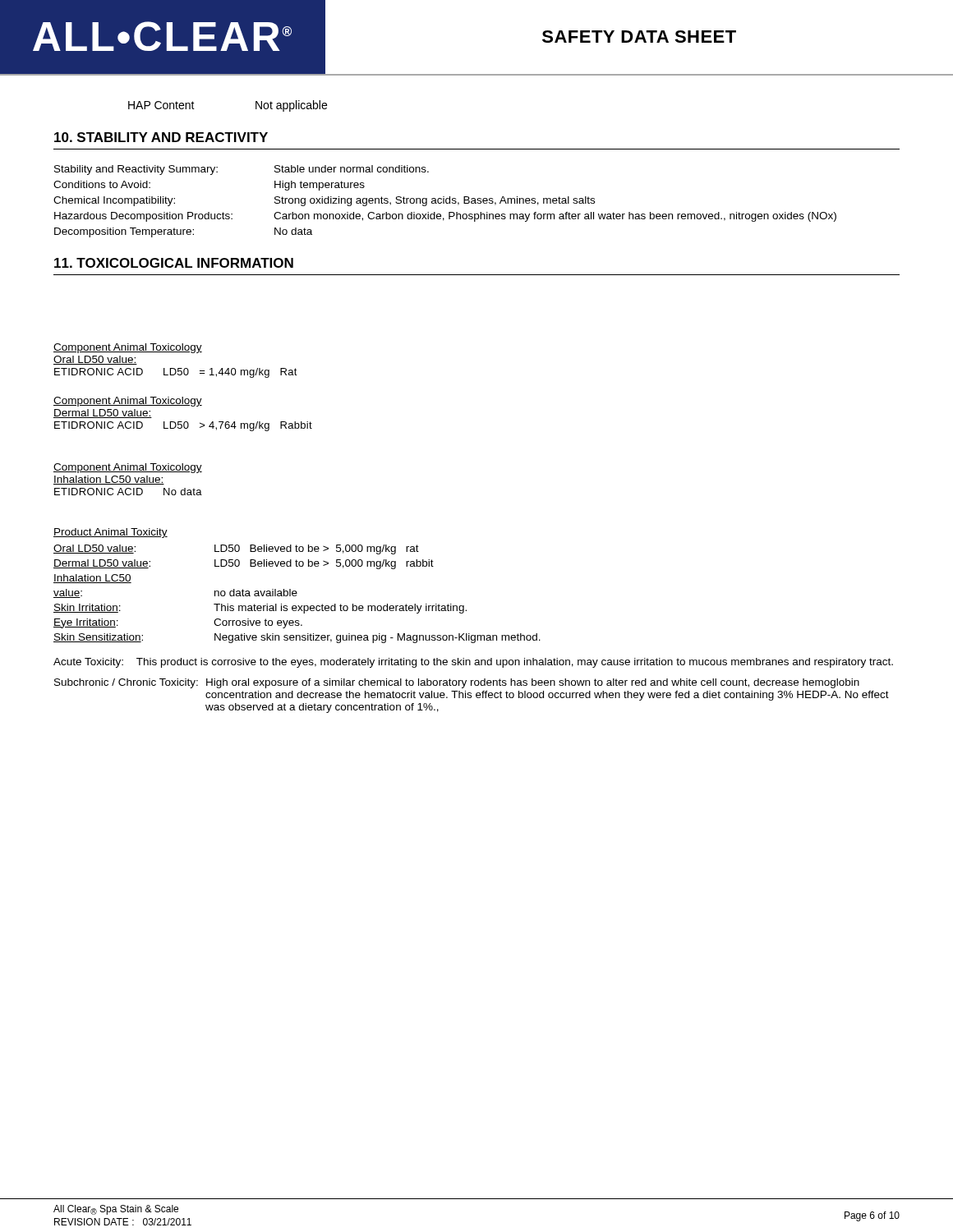953x1232 pixels.
Task: Find the block on this page that starts "Subchronic / Chronic Toxicity:"
Action: (x=476, y=694)
